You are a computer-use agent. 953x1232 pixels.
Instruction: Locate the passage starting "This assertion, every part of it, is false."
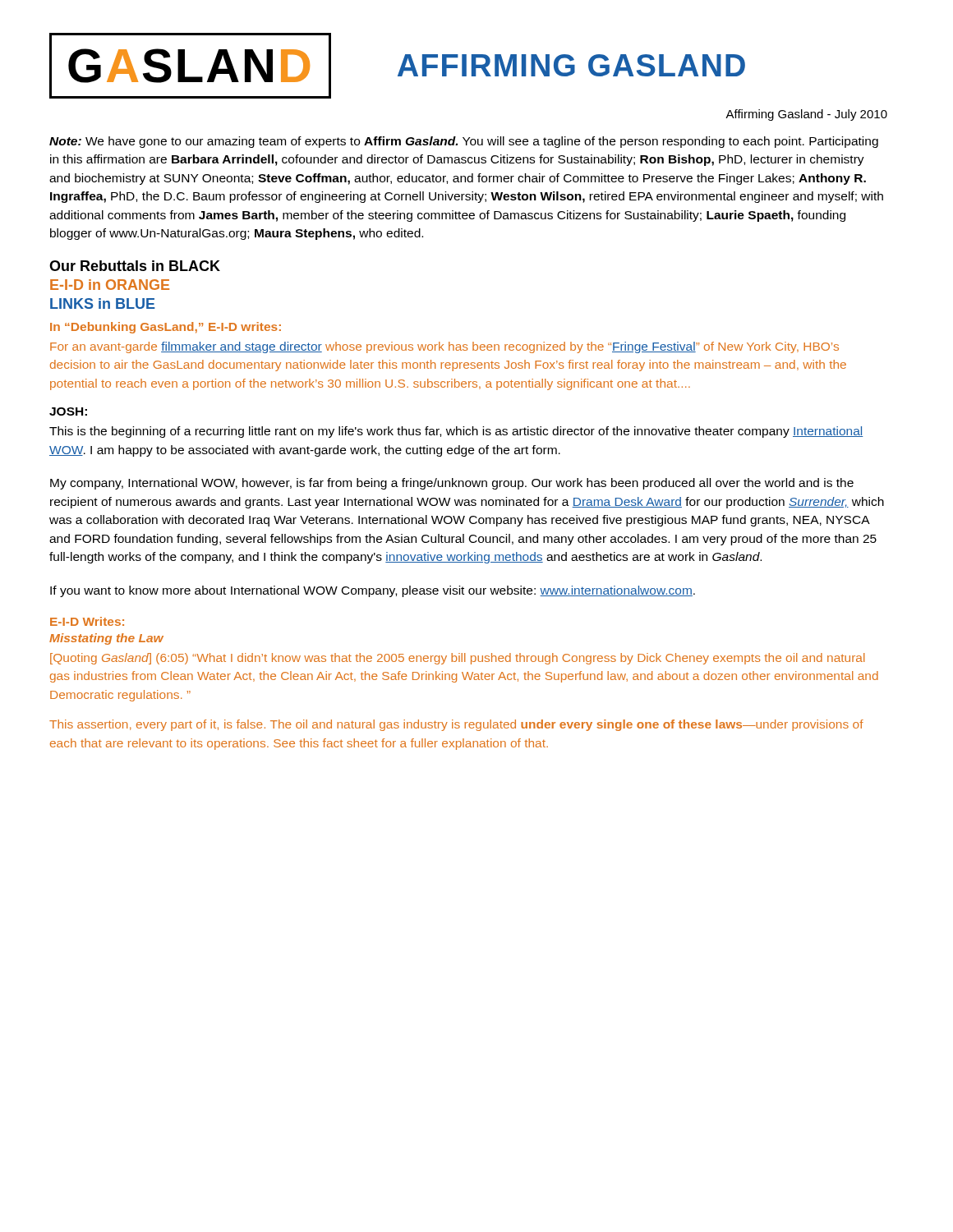click(456, 734)
